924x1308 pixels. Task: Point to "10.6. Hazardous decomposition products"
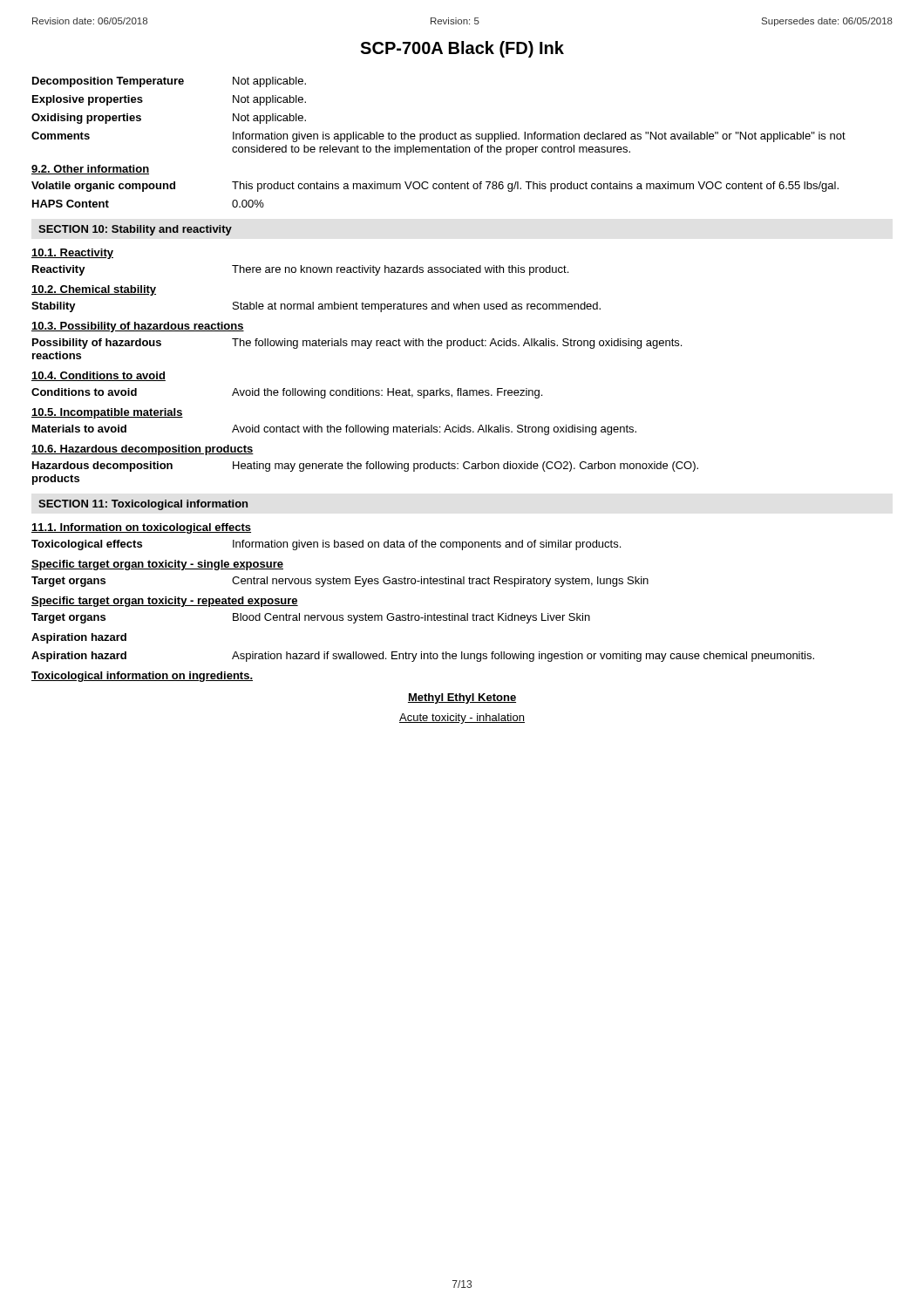(x=142, y=449)
